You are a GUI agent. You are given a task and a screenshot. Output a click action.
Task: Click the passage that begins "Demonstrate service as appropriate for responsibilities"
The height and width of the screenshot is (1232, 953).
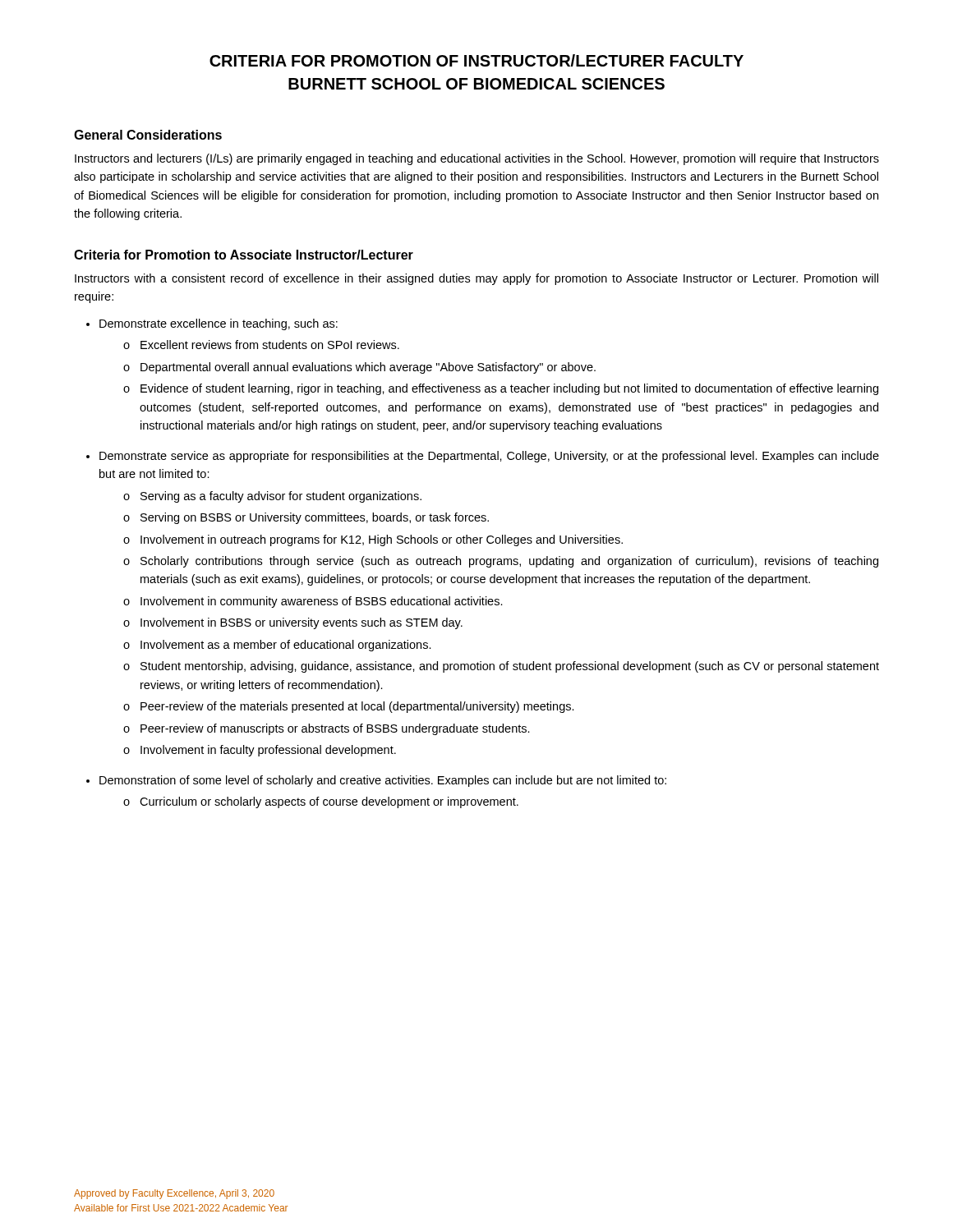489,604
